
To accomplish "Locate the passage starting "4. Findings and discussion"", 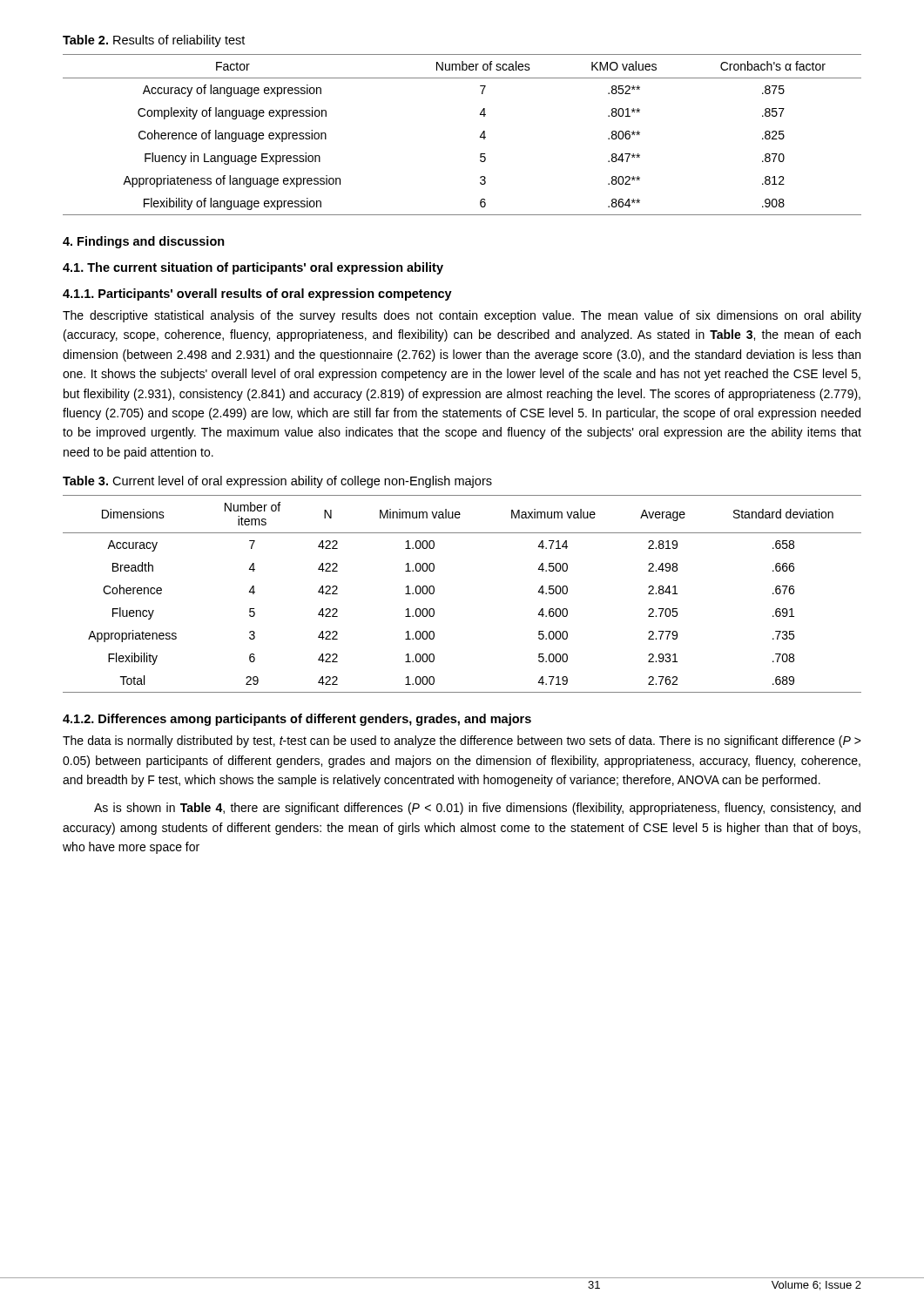I will pyautogui.click(x=144, y=241).
